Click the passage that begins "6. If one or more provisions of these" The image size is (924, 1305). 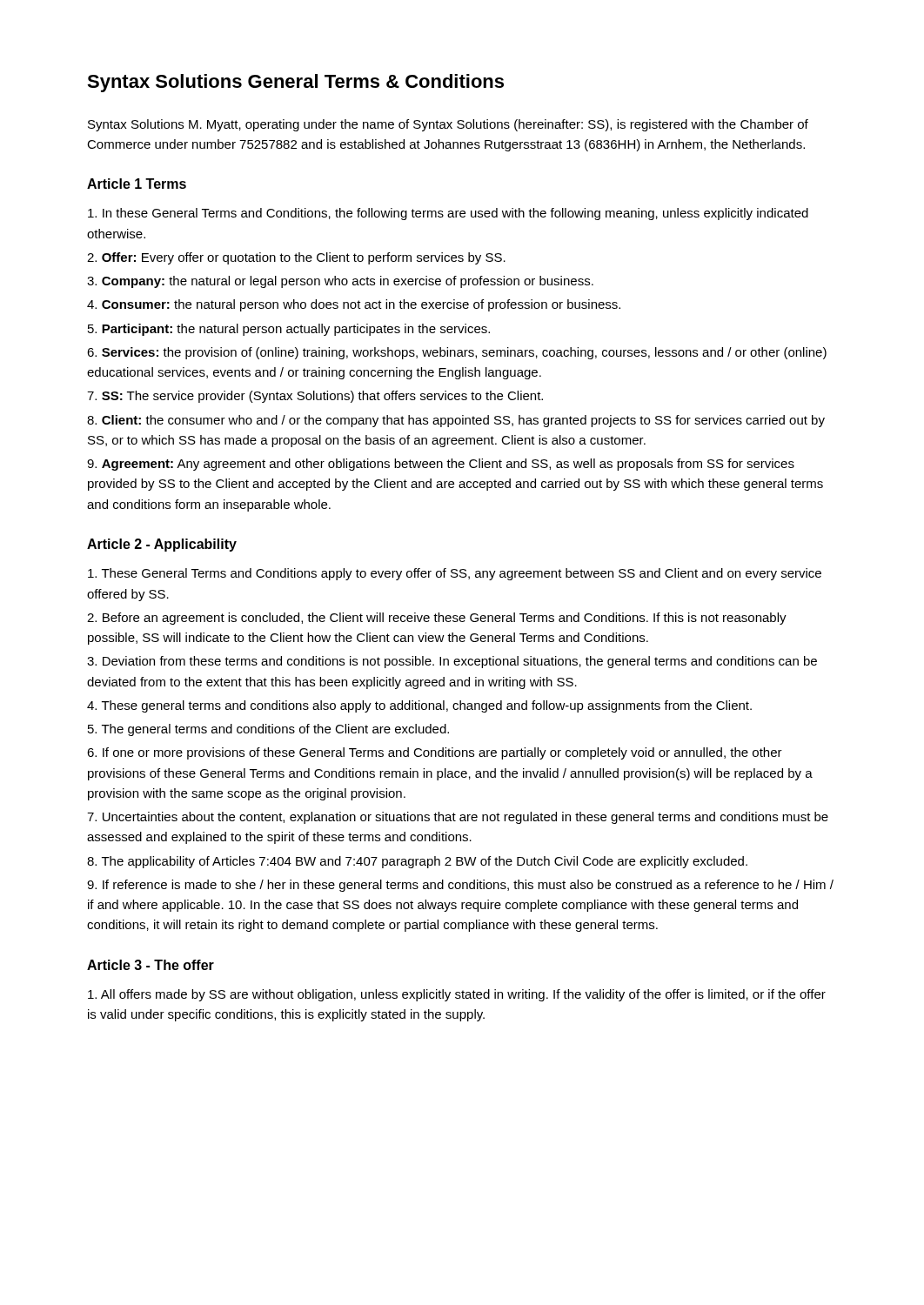tap(450, 773)
